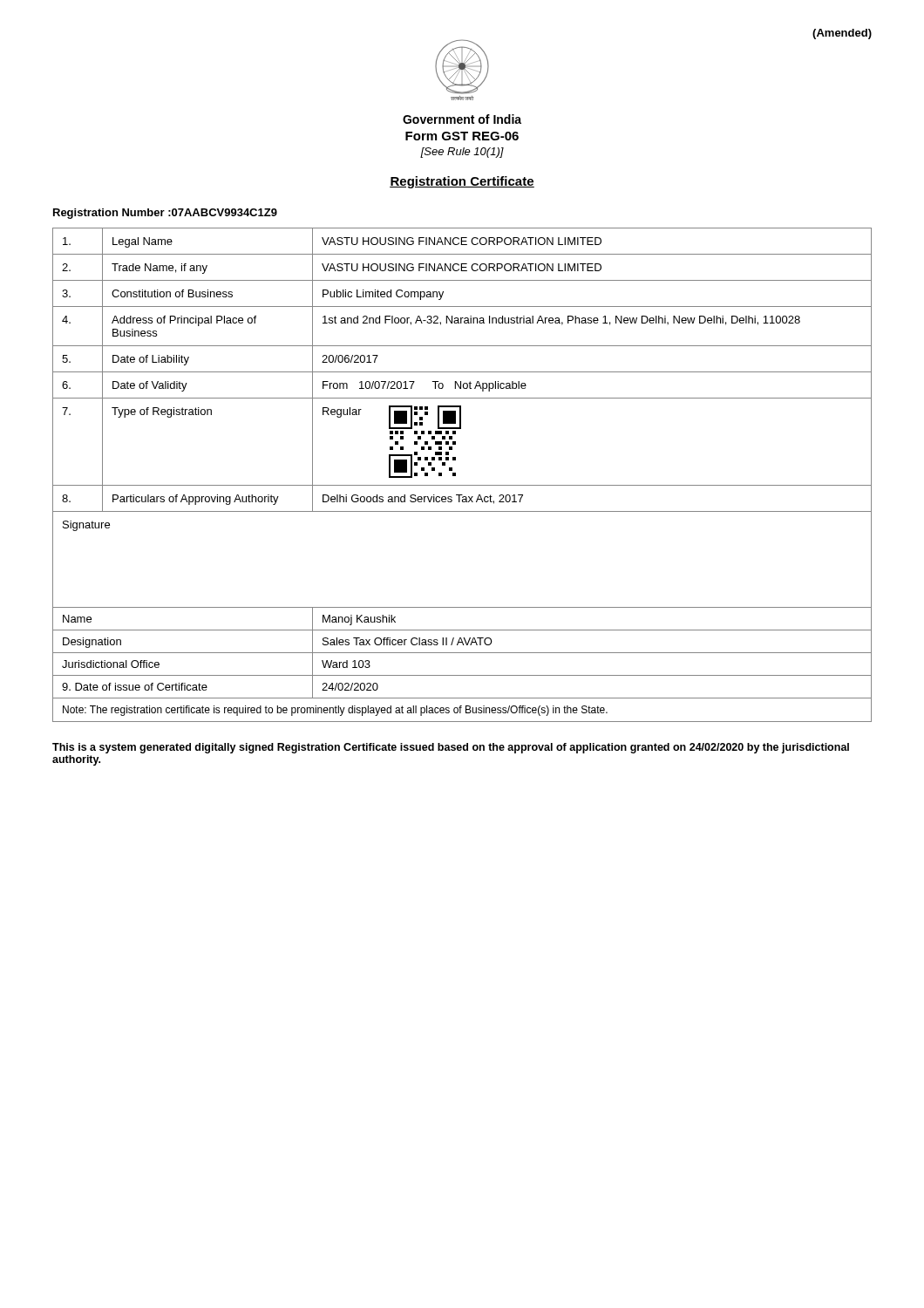Image resolution: width=924 pixels, height=1308 pixels.
Task: Find the table that mentions "Type of Registration"
Action: pos(462,475)
